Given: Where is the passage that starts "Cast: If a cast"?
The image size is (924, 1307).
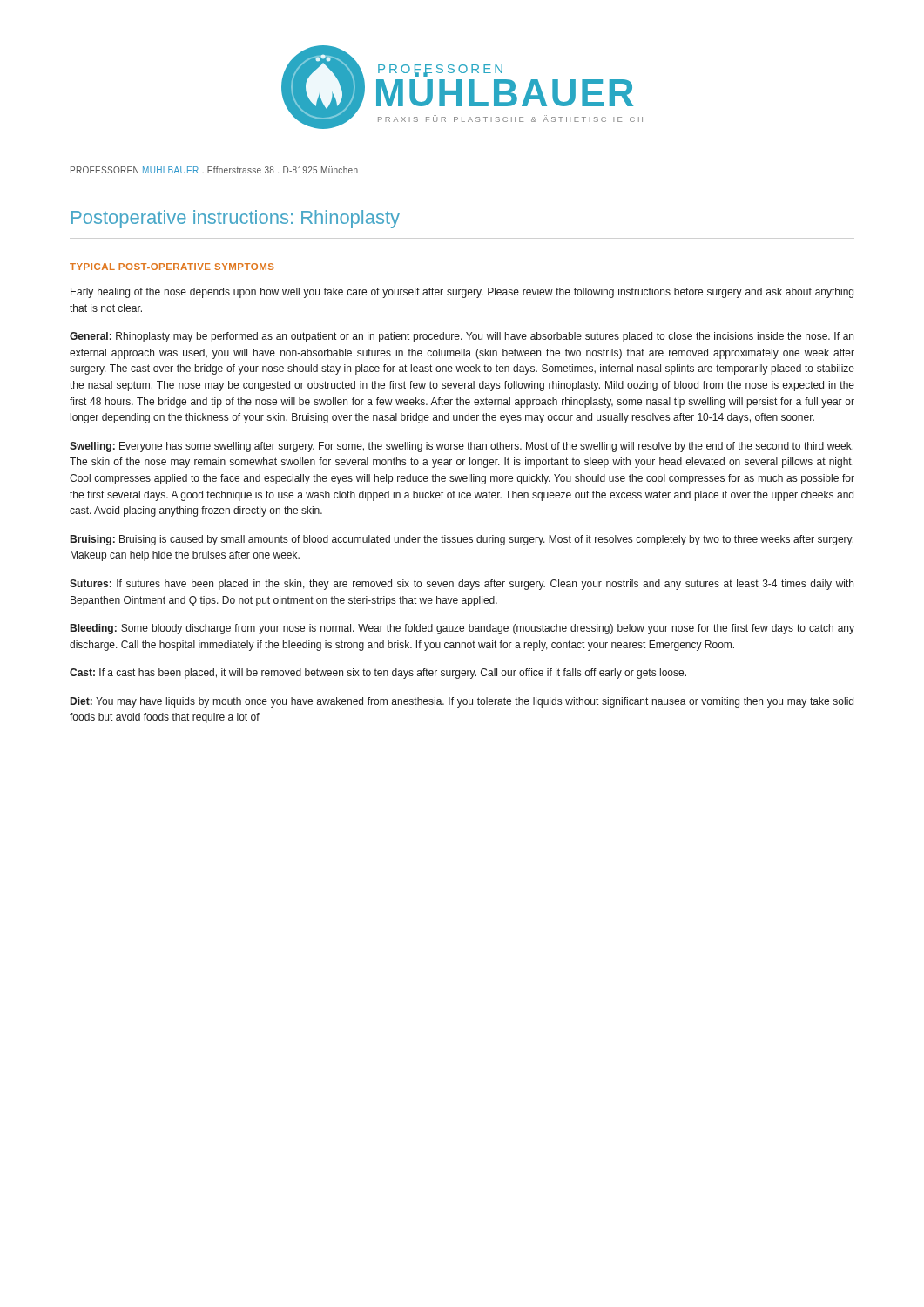Looking at the screenshot, I should coord(378,673).
